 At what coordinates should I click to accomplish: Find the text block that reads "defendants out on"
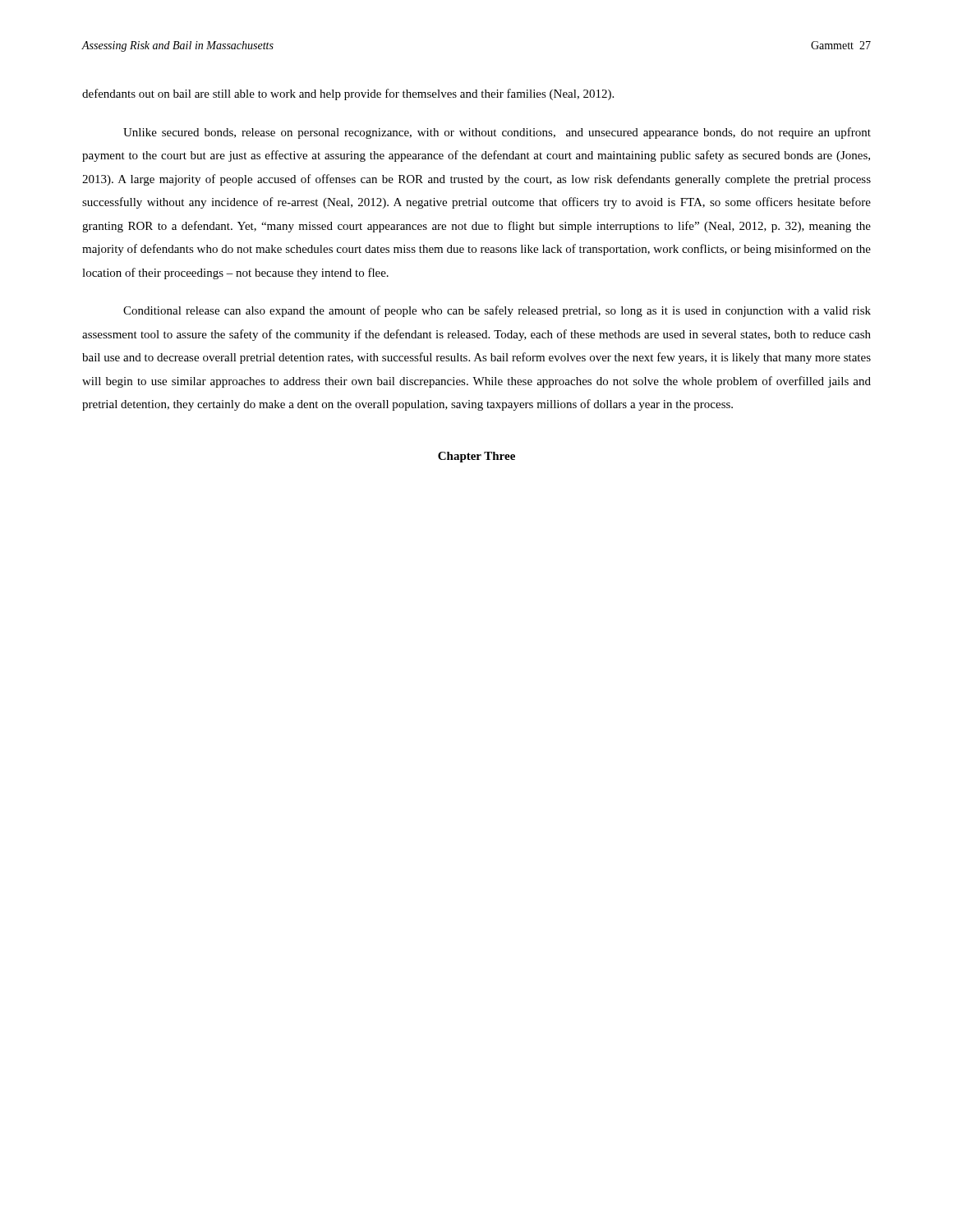tap(348, 94)
